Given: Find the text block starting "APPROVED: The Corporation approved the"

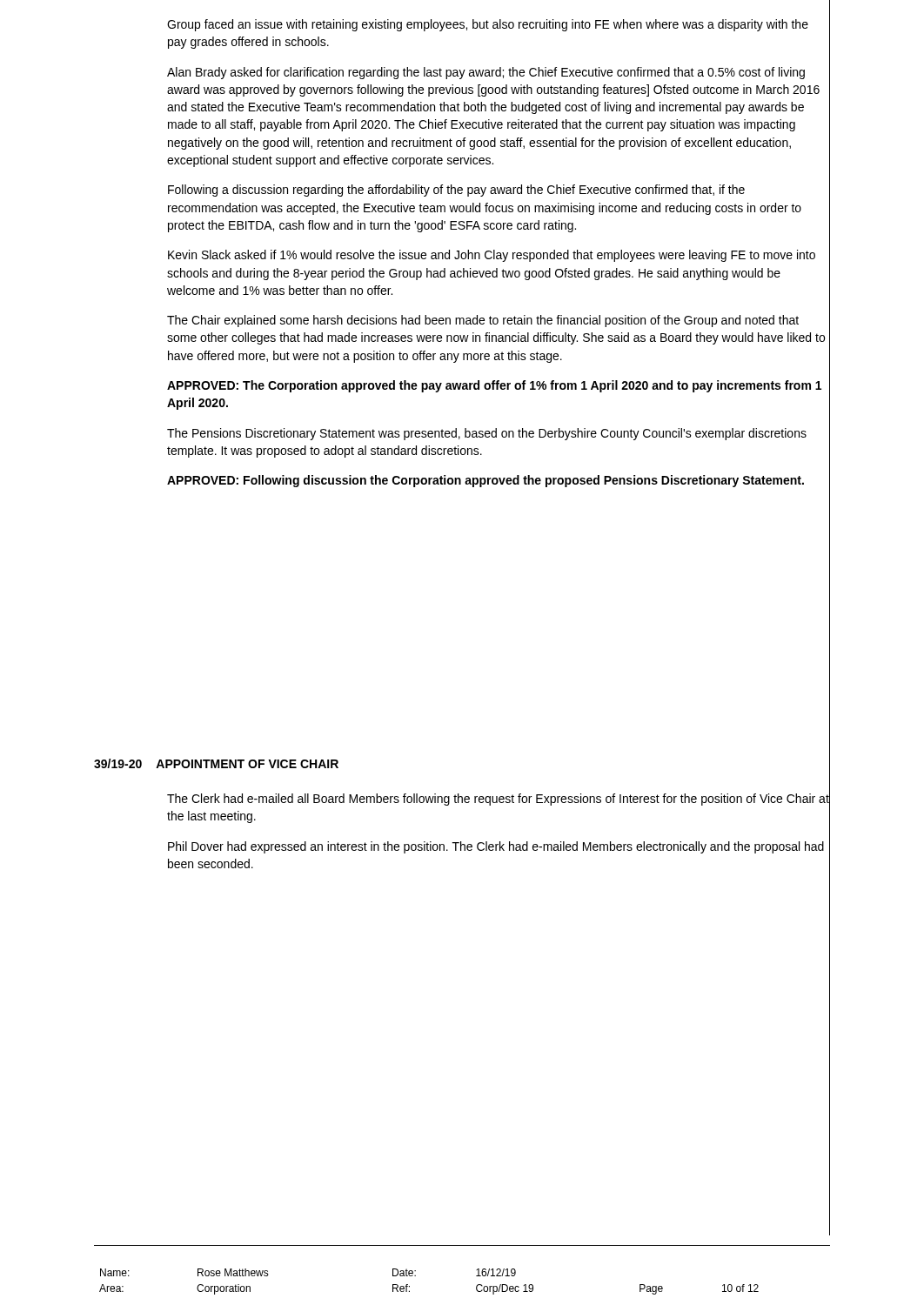Looking at the screenshot, I should coord(494,394).
